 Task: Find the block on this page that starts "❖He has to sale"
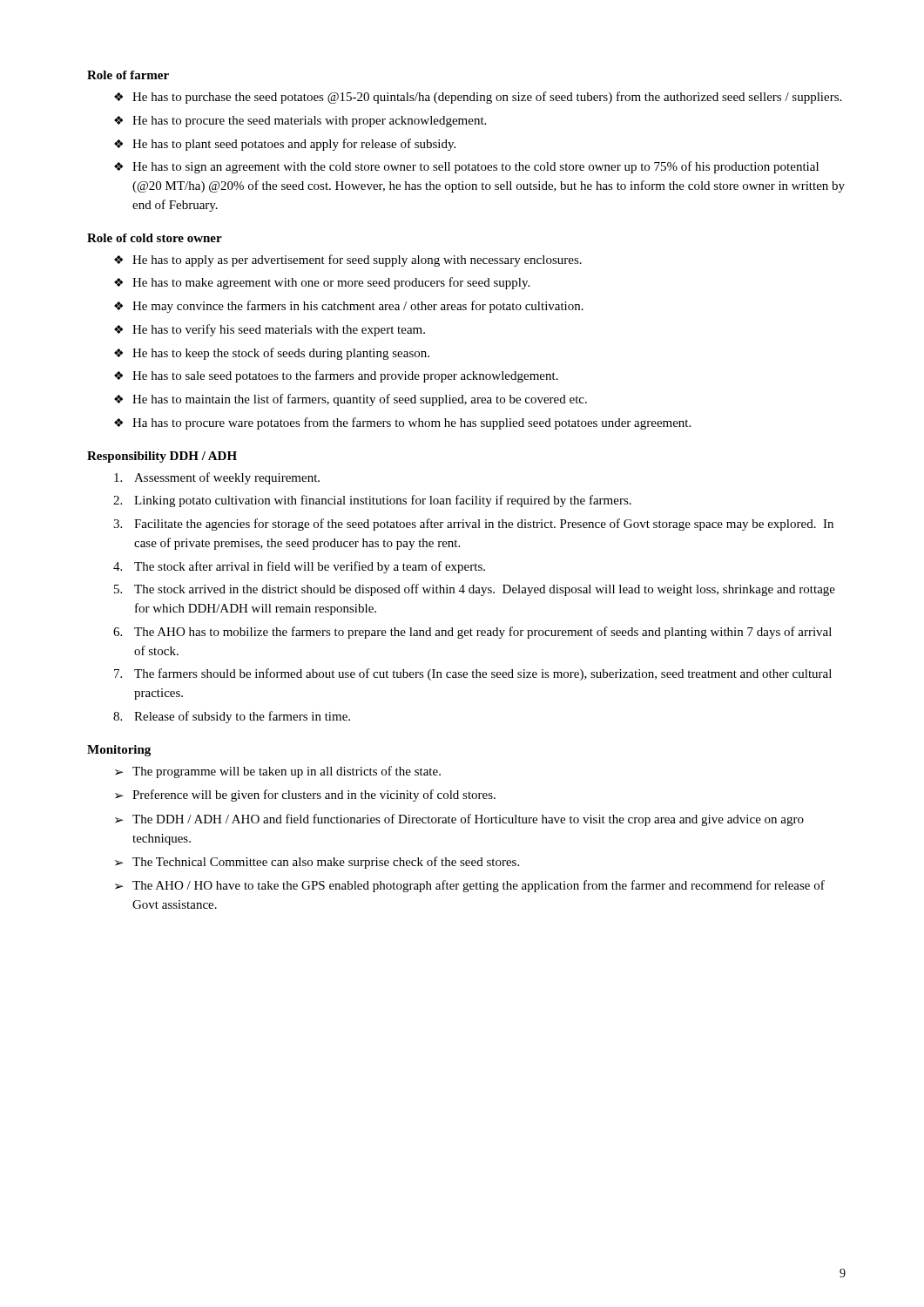479,376
